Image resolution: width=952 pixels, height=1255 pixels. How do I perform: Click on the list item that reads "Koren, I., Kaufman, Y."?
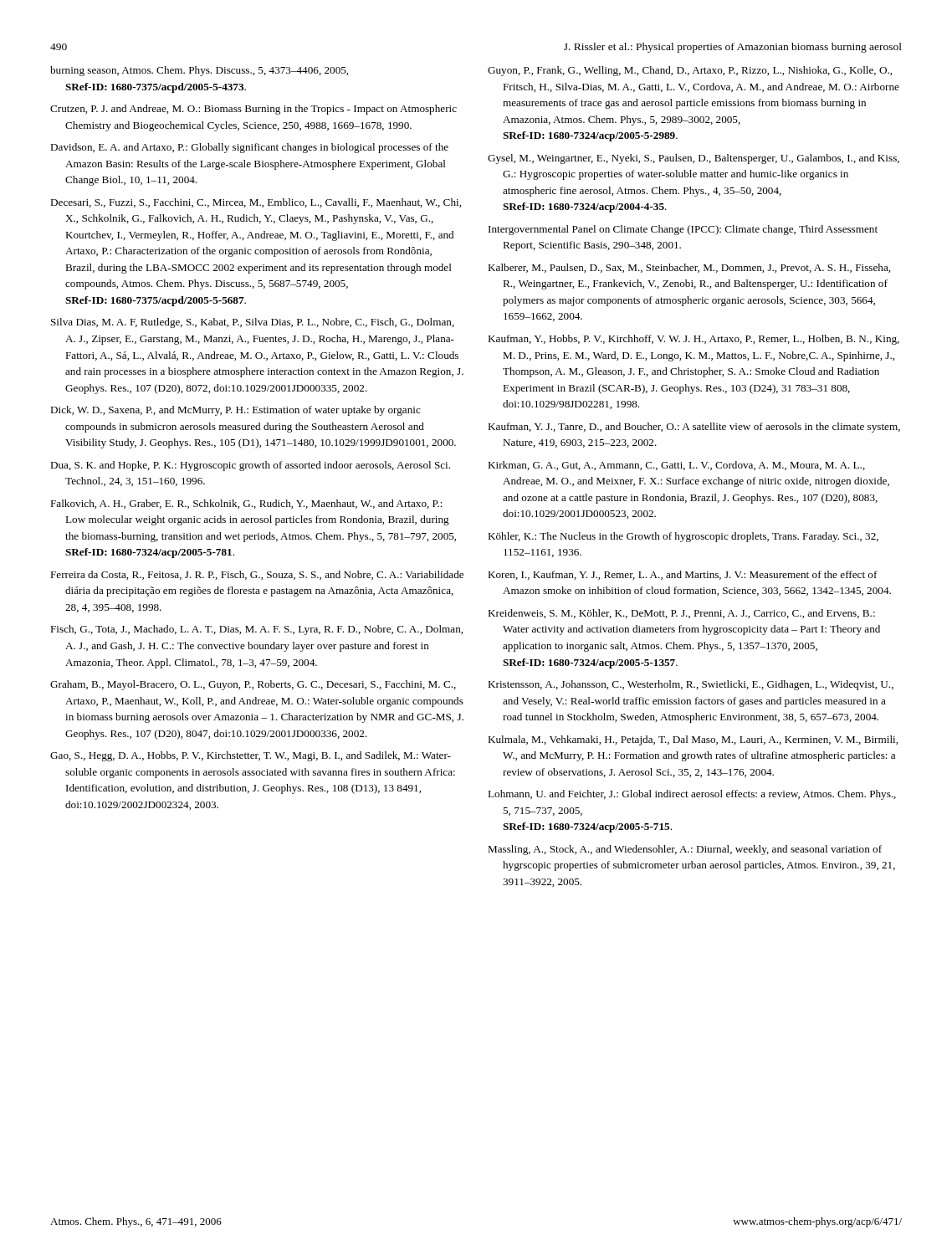[690, 582]
